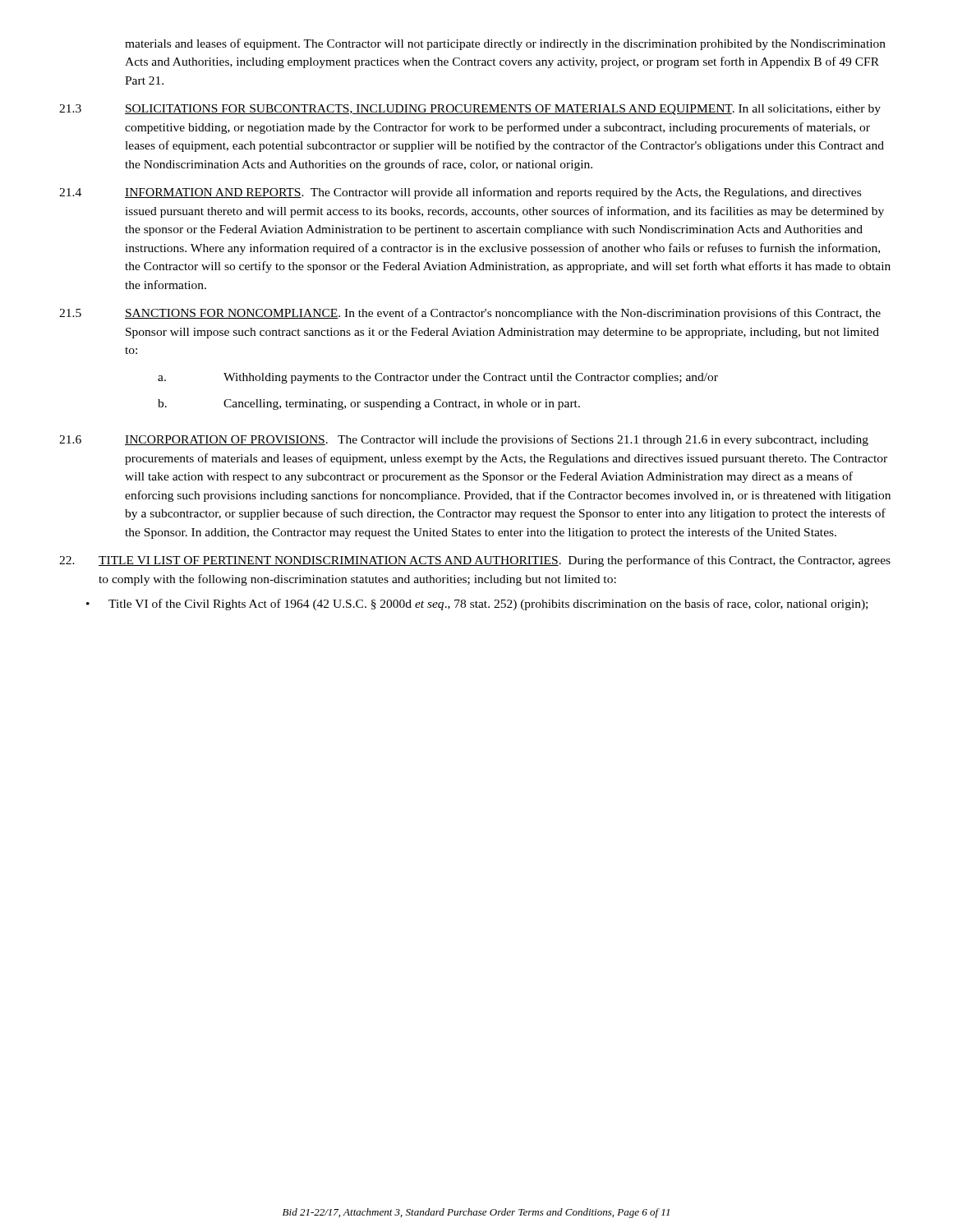The height and width of the screenshot is (1232, 953).
Task: Click on the list item that says "21.3 SOLICITATIONS FOR SUBCONTRACTS, INCLUDING"
Action: pos(476,137)
